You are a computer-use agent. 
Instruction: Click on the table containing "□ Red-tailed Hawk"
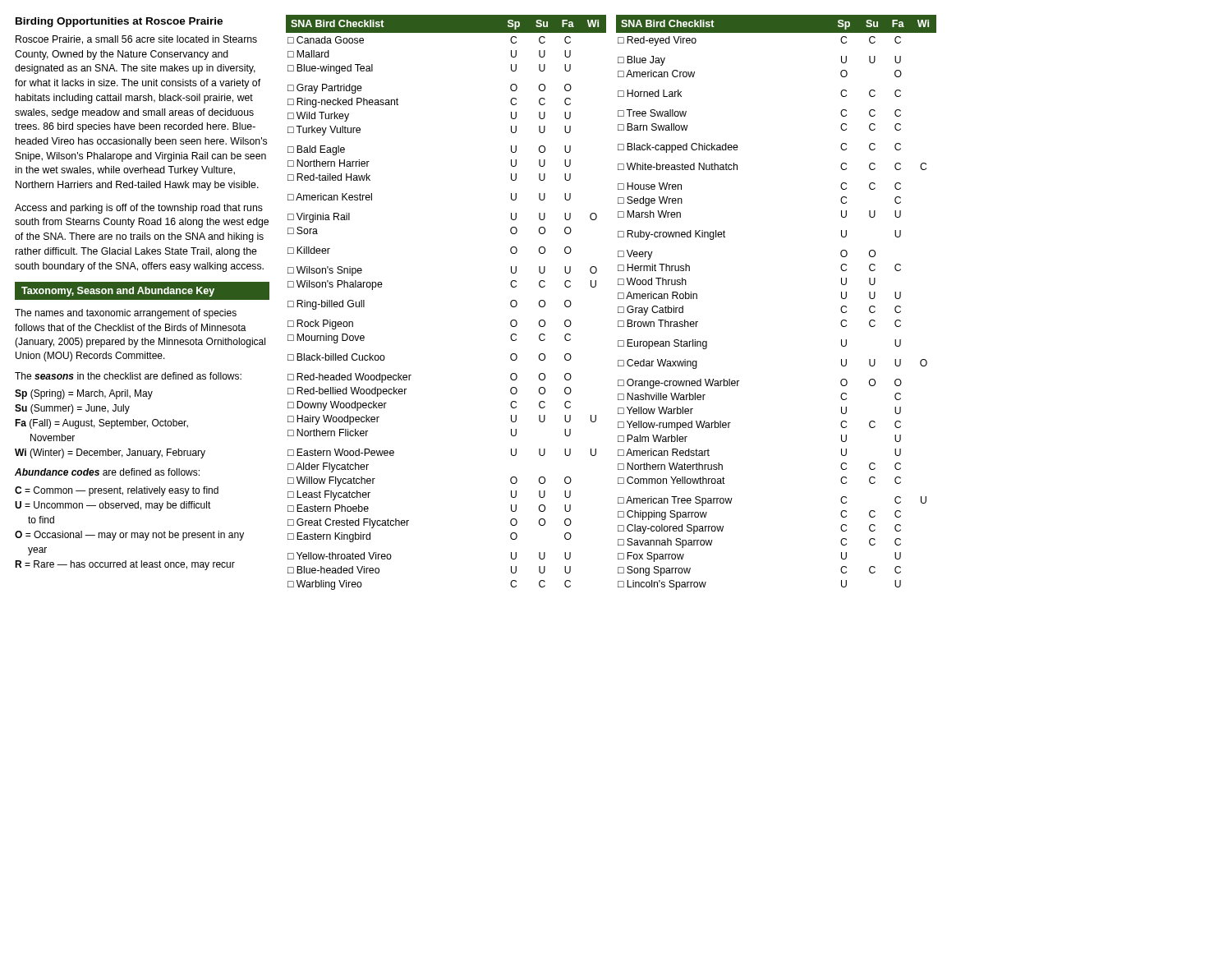(x=446, y=303)
